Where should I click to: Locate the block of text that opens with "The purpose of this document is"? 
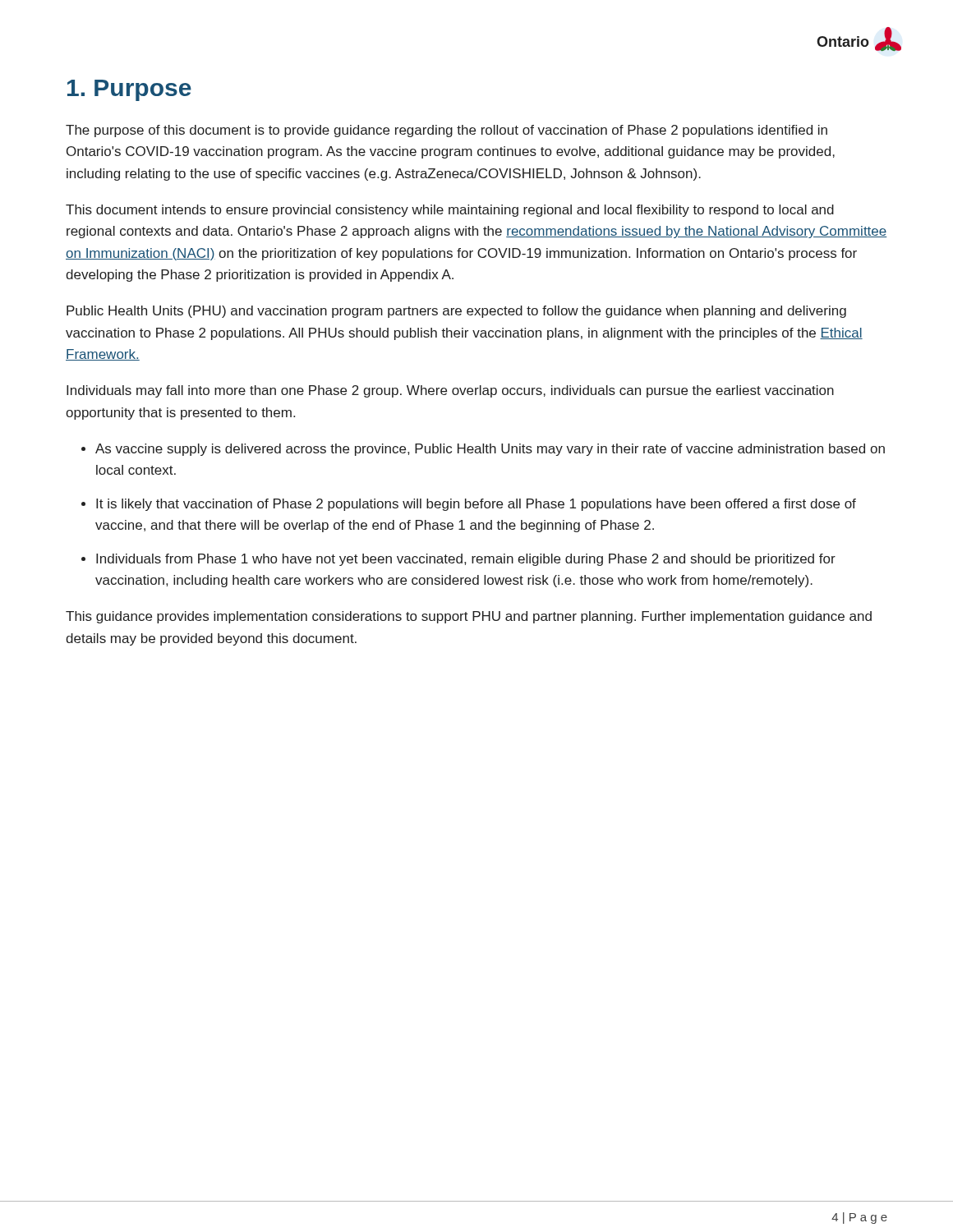click(x=476, y=152)
